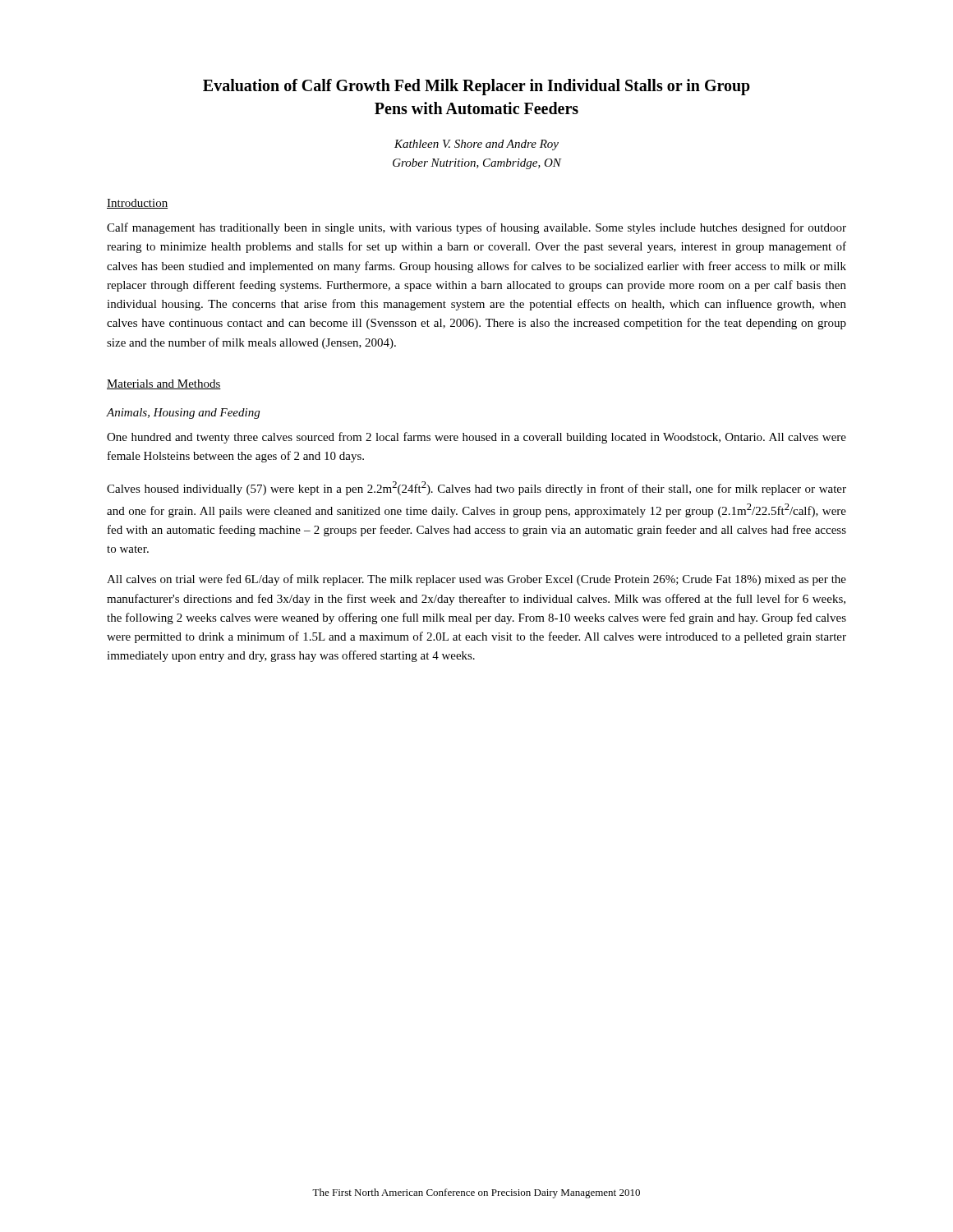Click on the region starting "One hundred and"
953x1232 pixels.
[x=476, y=446]
